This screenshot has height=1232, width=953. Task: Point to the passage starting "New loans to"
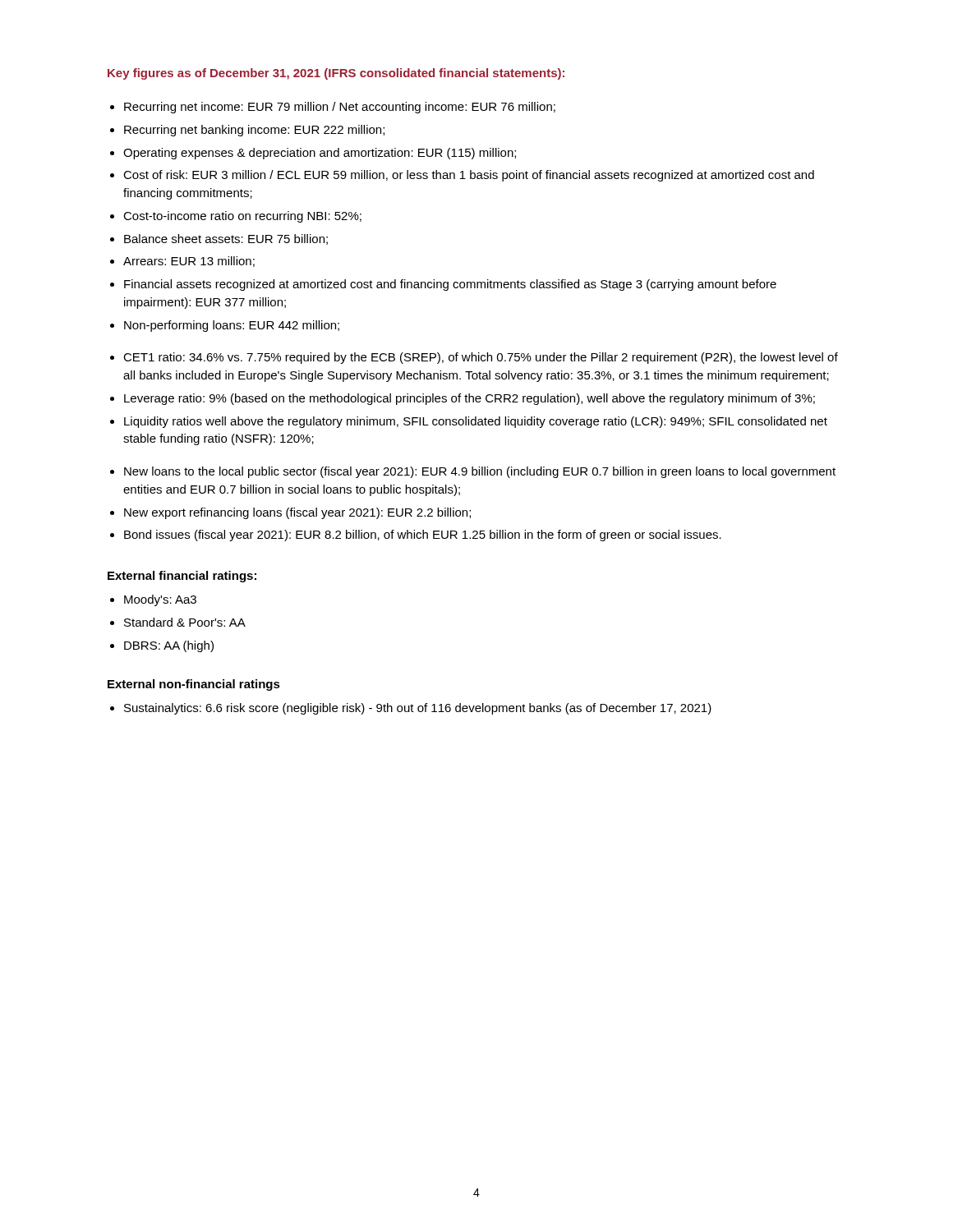pyautogui.click(x=485, y=480)
